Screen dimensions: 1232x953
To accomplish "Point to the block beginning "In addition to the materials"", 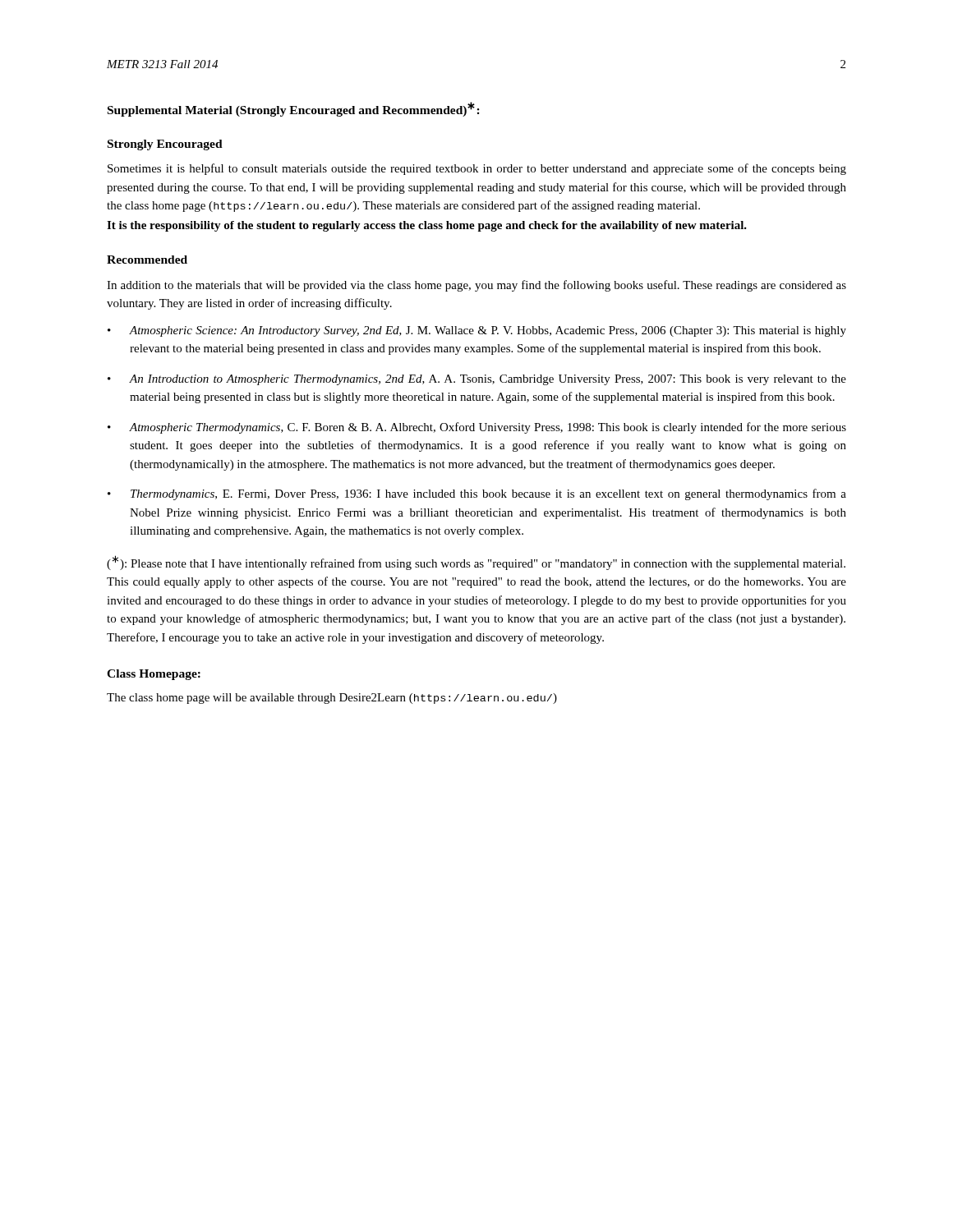I will click(476, 294).
